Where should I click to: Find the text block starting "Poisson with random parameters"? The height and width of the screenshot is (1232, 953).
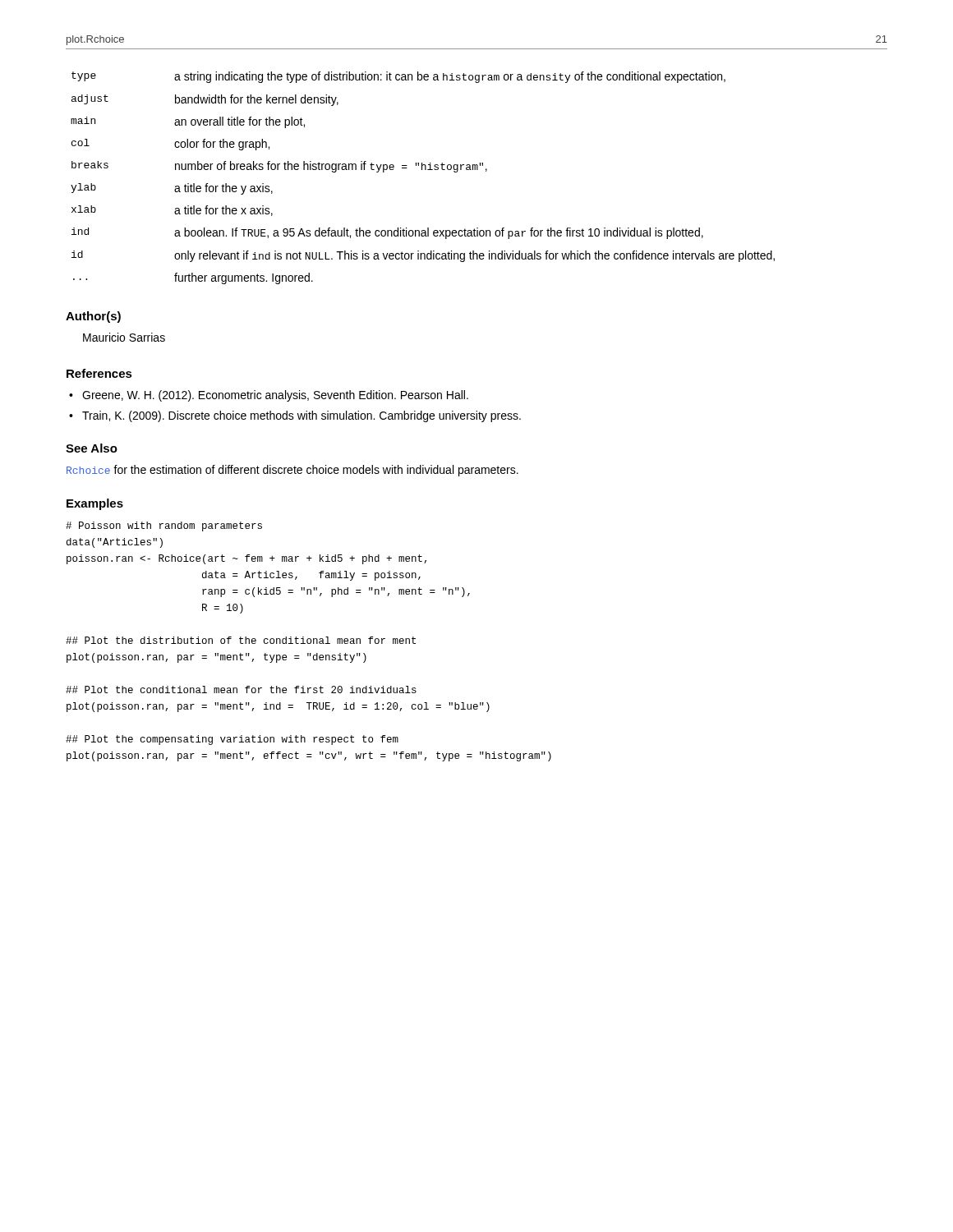point(309,641)
